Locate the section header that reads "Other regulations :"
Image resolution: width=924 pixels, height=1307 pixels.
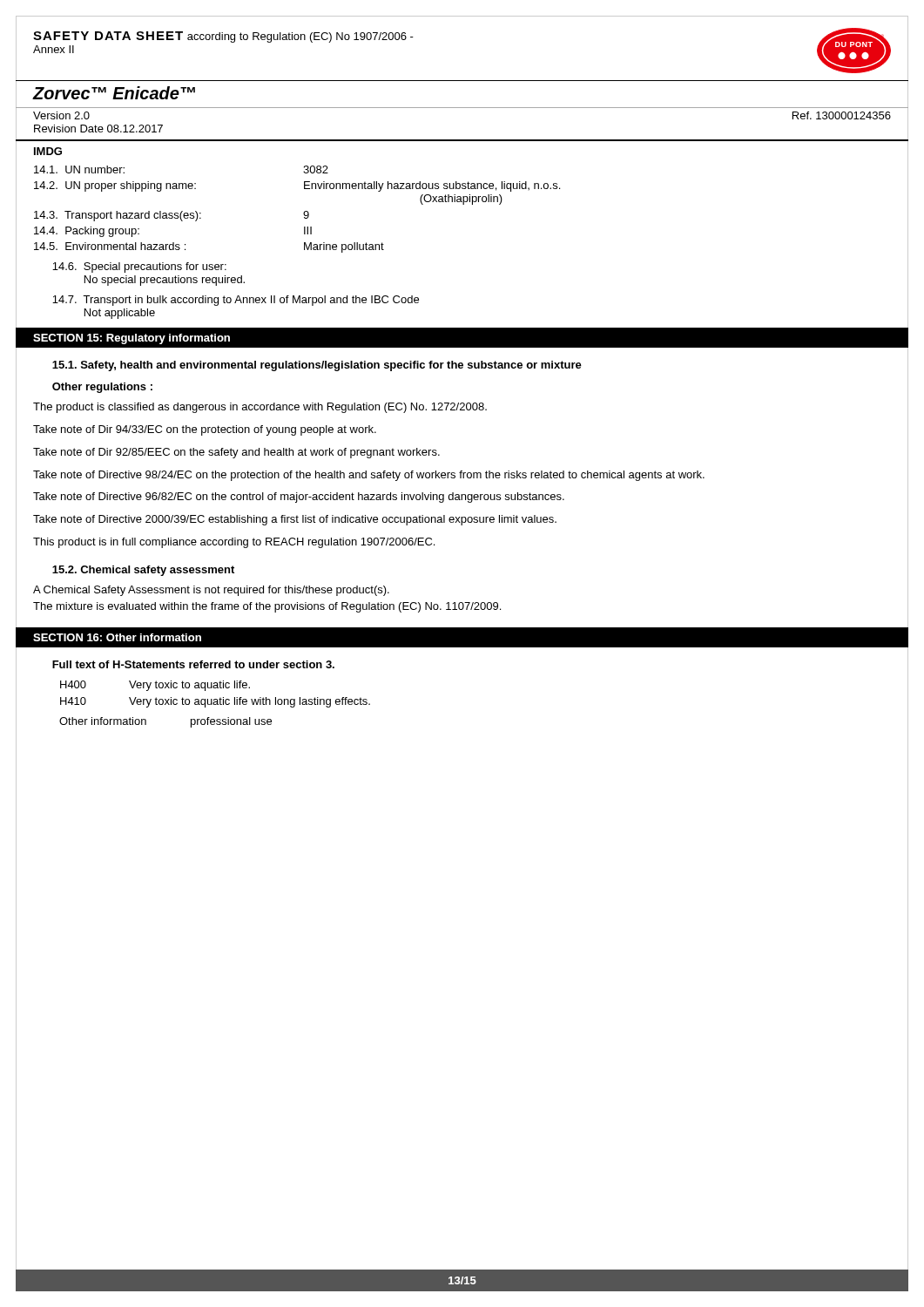pyautogui.click(x=93, y=386)
